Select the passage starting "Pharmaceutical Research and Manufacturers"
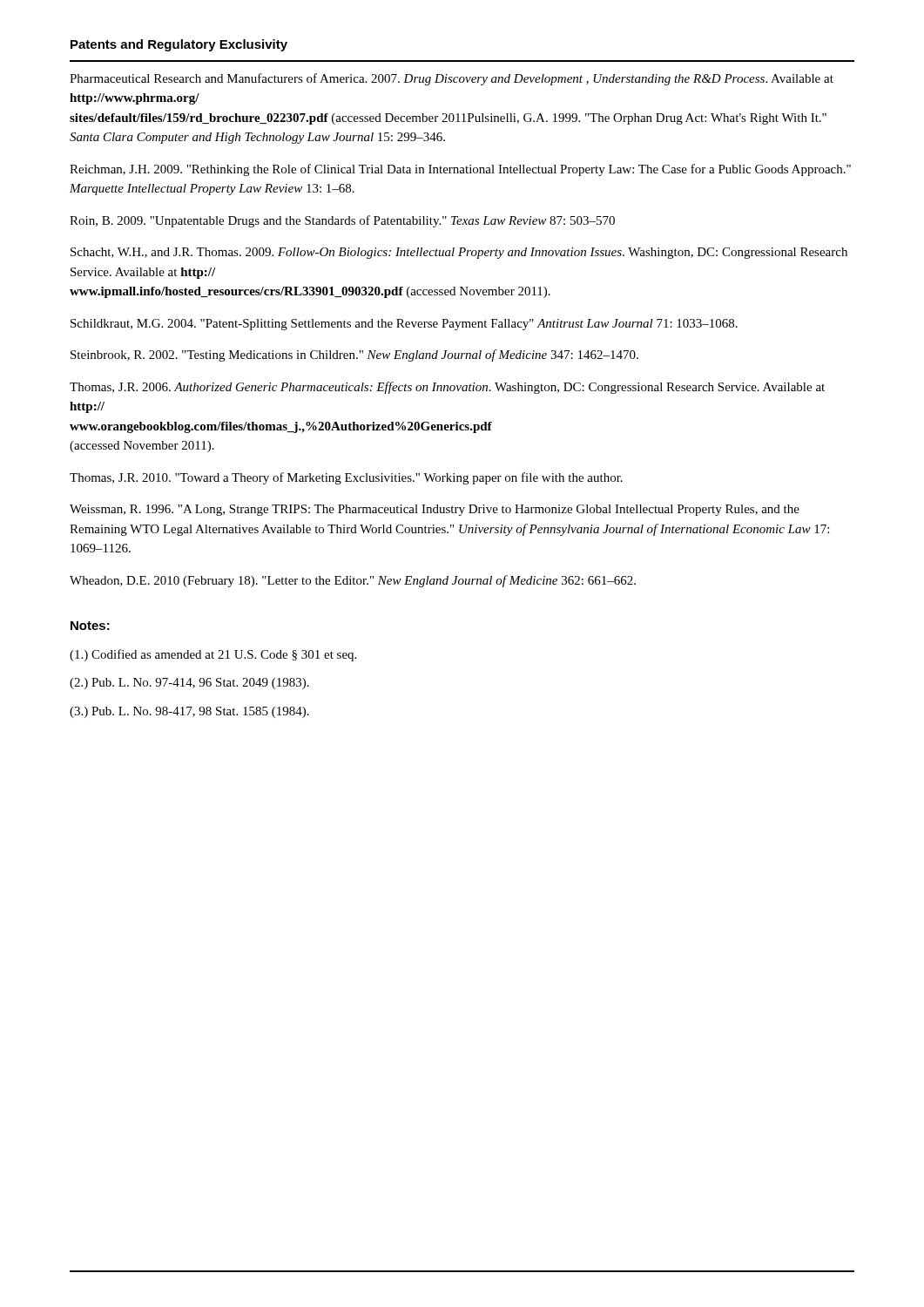This screenshot has height=1307, width=924. coord(451,107)
